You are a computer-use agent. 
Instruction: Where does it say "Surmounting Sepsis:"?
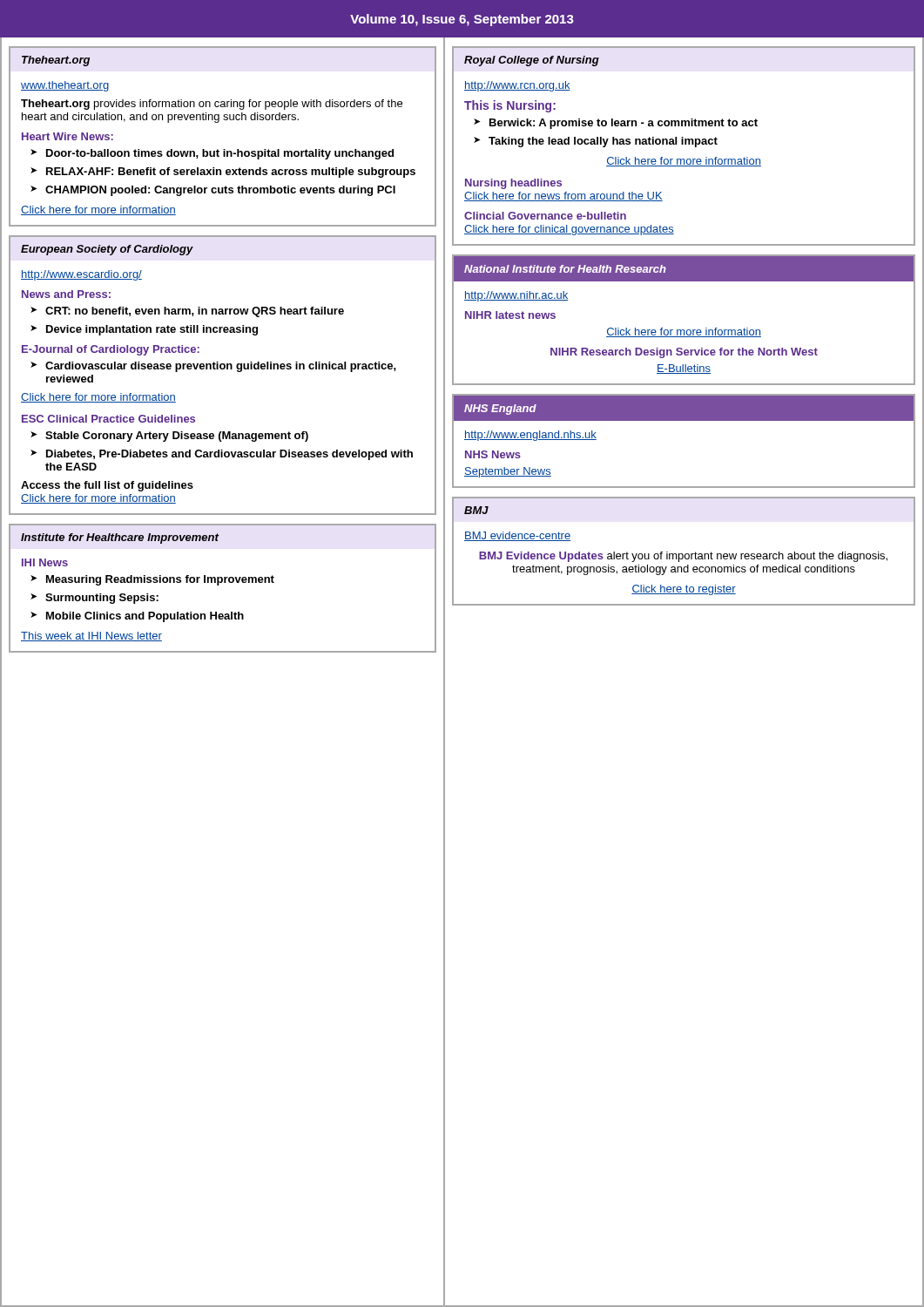point(102,597)
